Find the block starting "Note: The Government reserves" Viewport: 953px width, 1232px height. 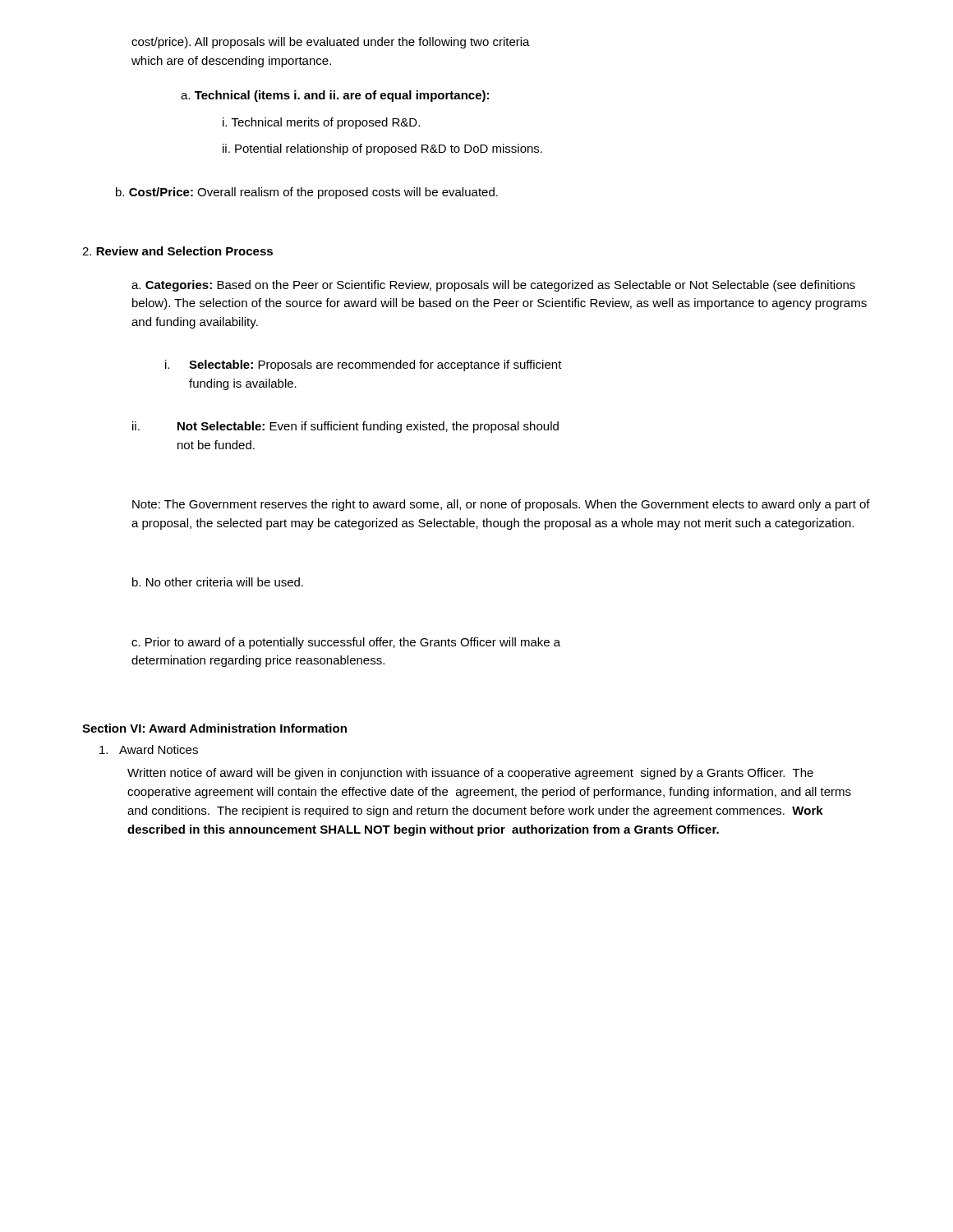pos(501,513)
